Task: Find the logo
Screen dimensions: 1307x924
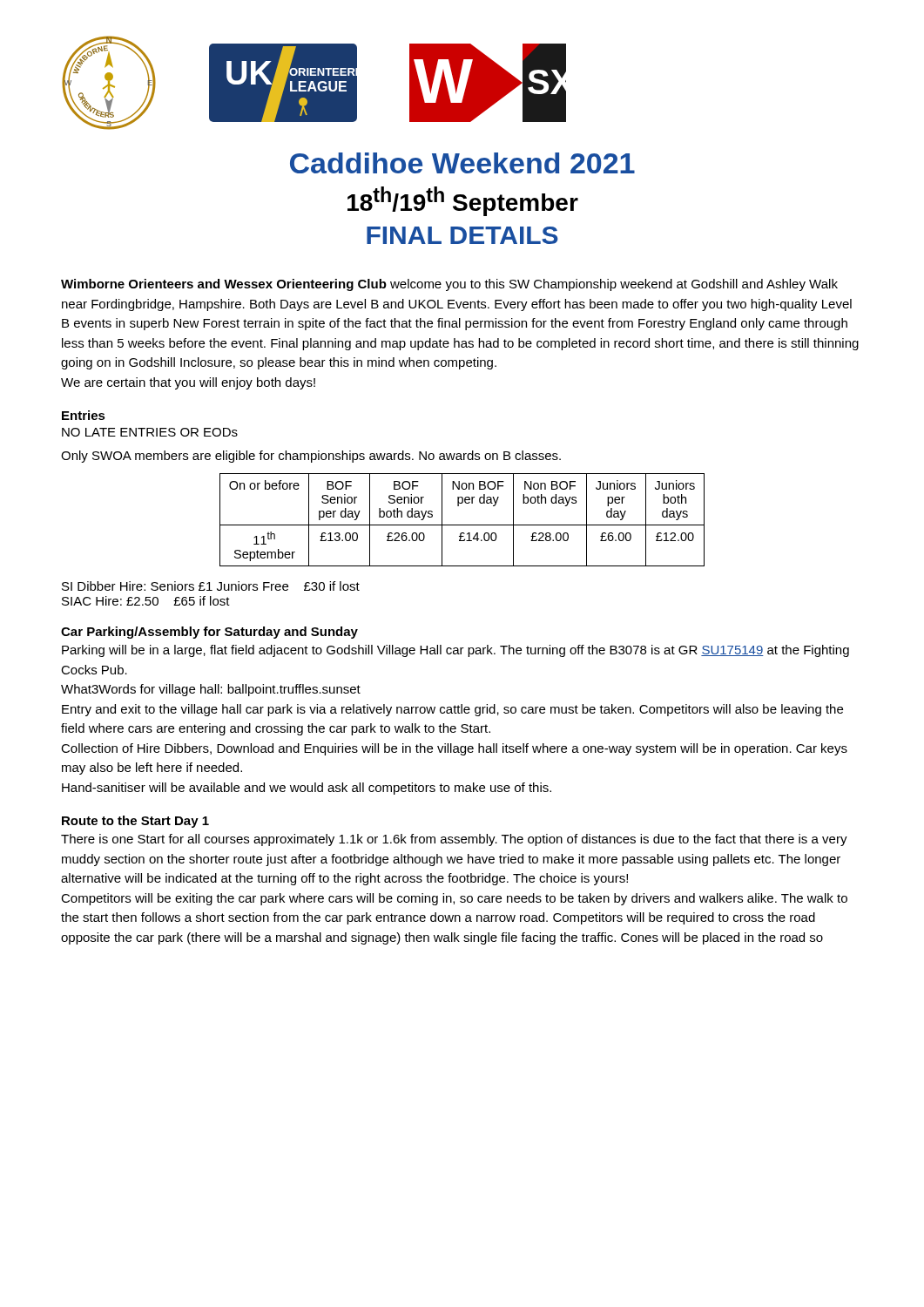Action: [462, 83]
